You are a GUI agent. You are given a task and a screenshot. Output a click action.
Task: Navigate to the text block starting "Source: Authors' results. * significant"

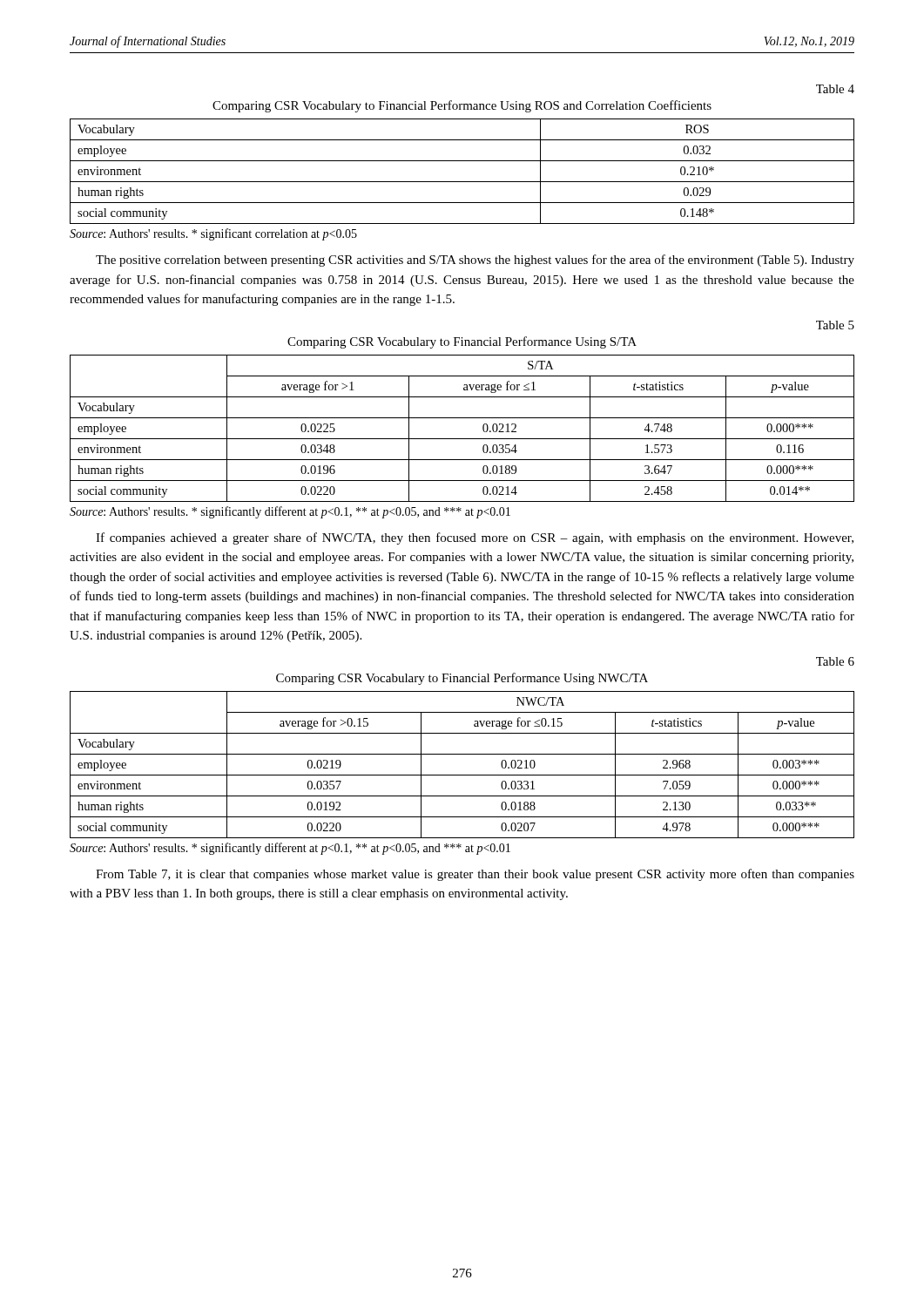coord(213,234)
